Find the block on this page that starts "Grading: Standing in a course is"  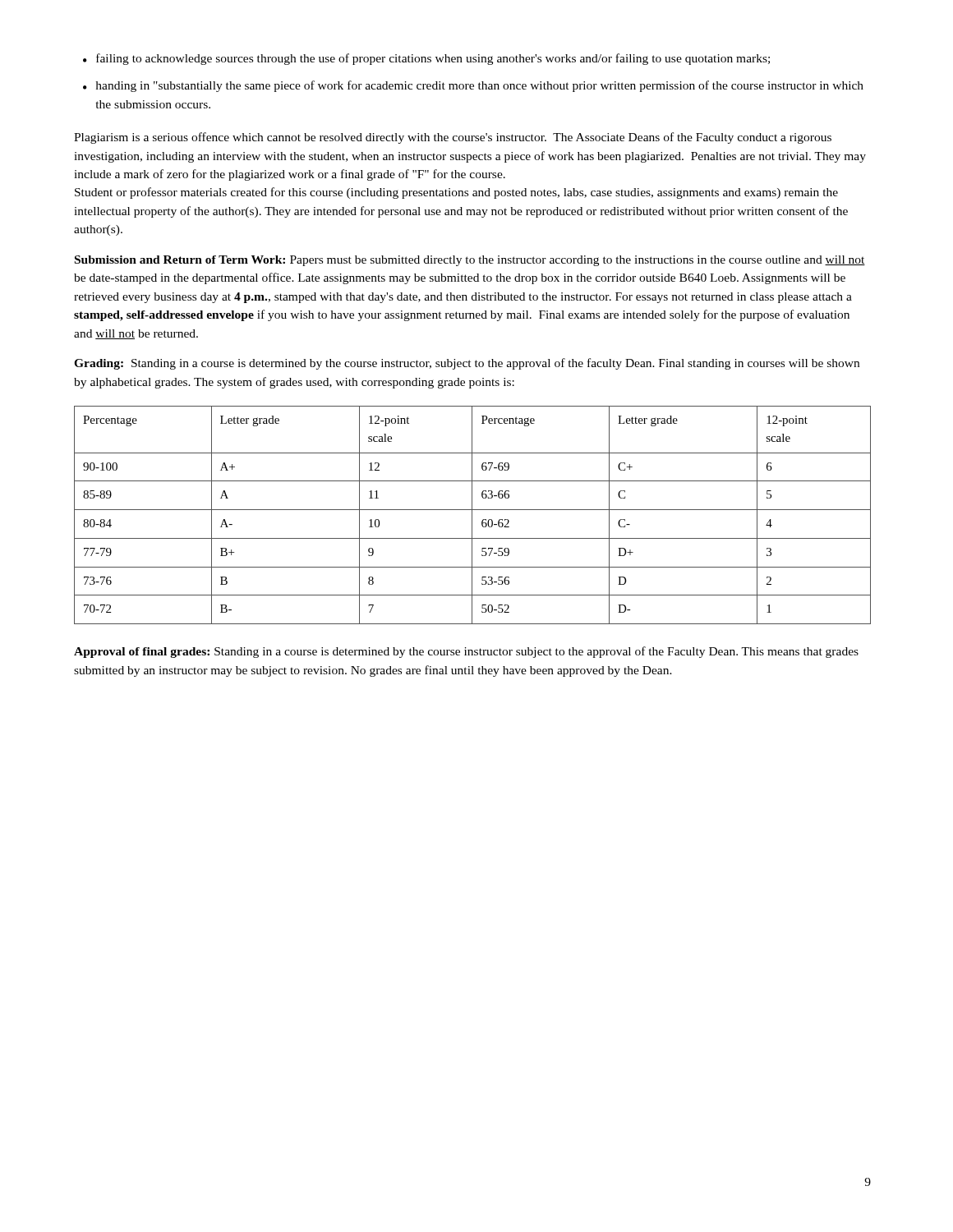click(x=467, y=372)
